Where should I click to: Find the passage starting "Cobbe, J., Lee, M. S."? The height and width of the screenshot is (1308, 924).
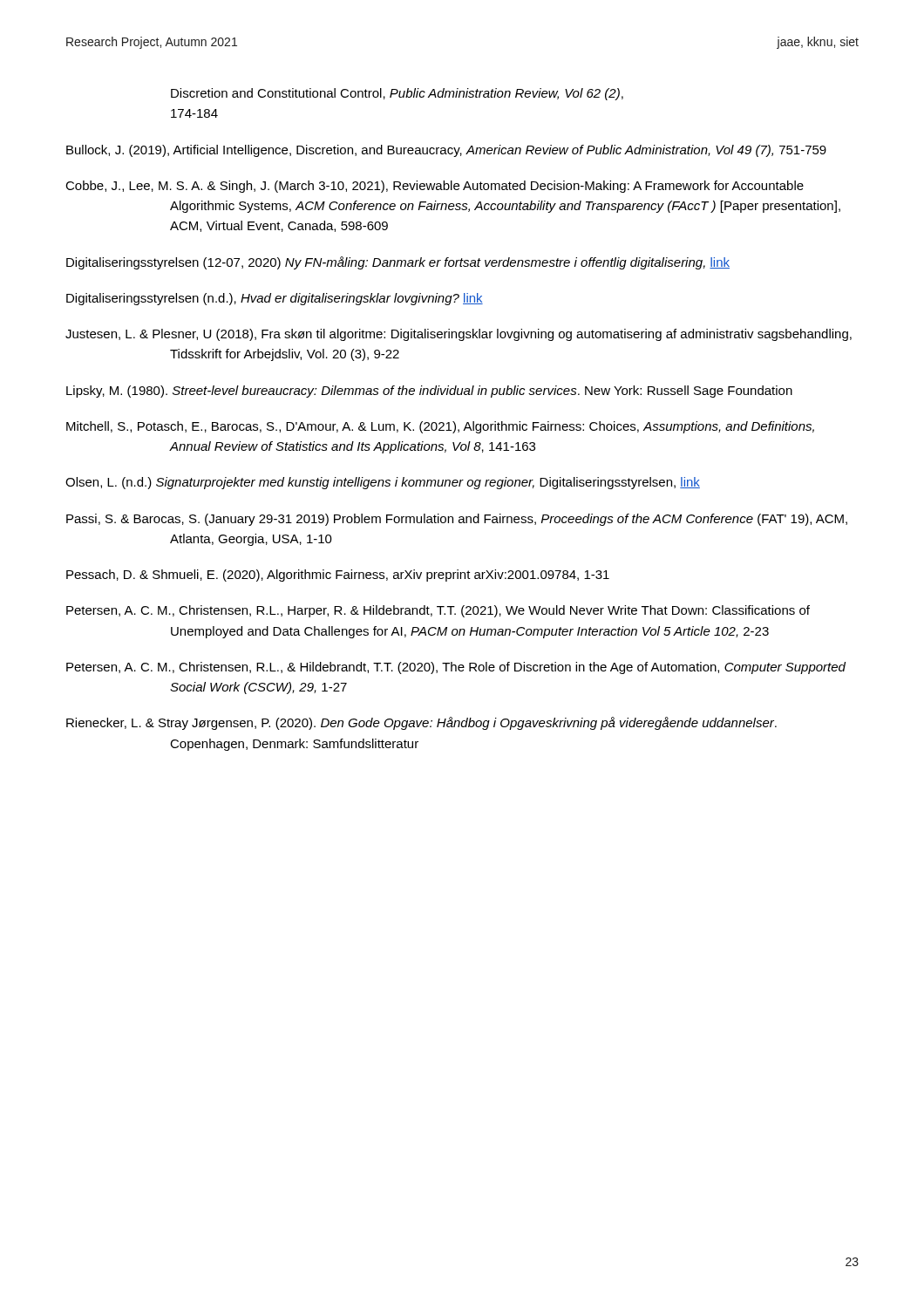point(462,205)
